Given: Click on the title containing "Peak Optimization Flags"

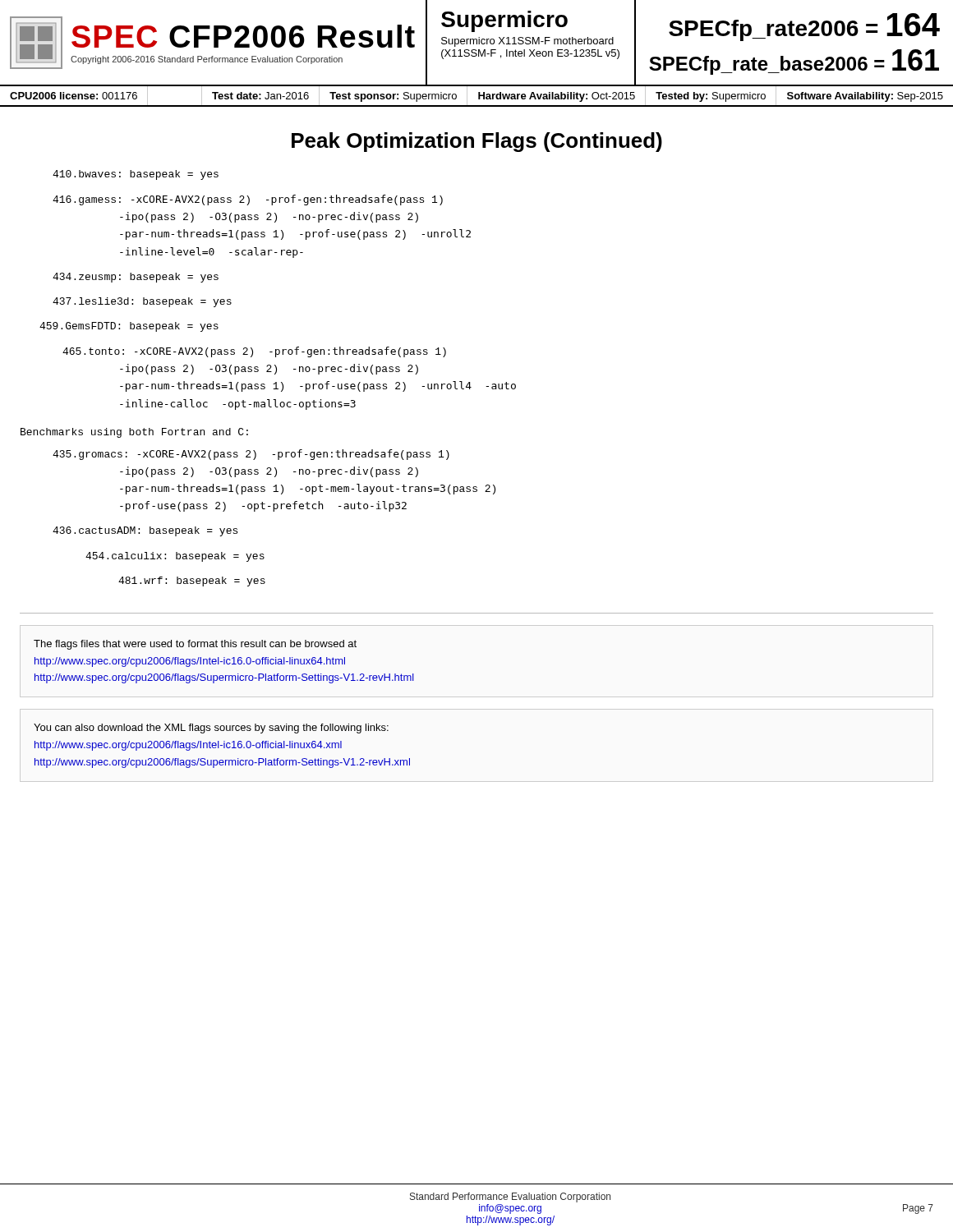Looking at the screenshot, I should click(476, 141).
